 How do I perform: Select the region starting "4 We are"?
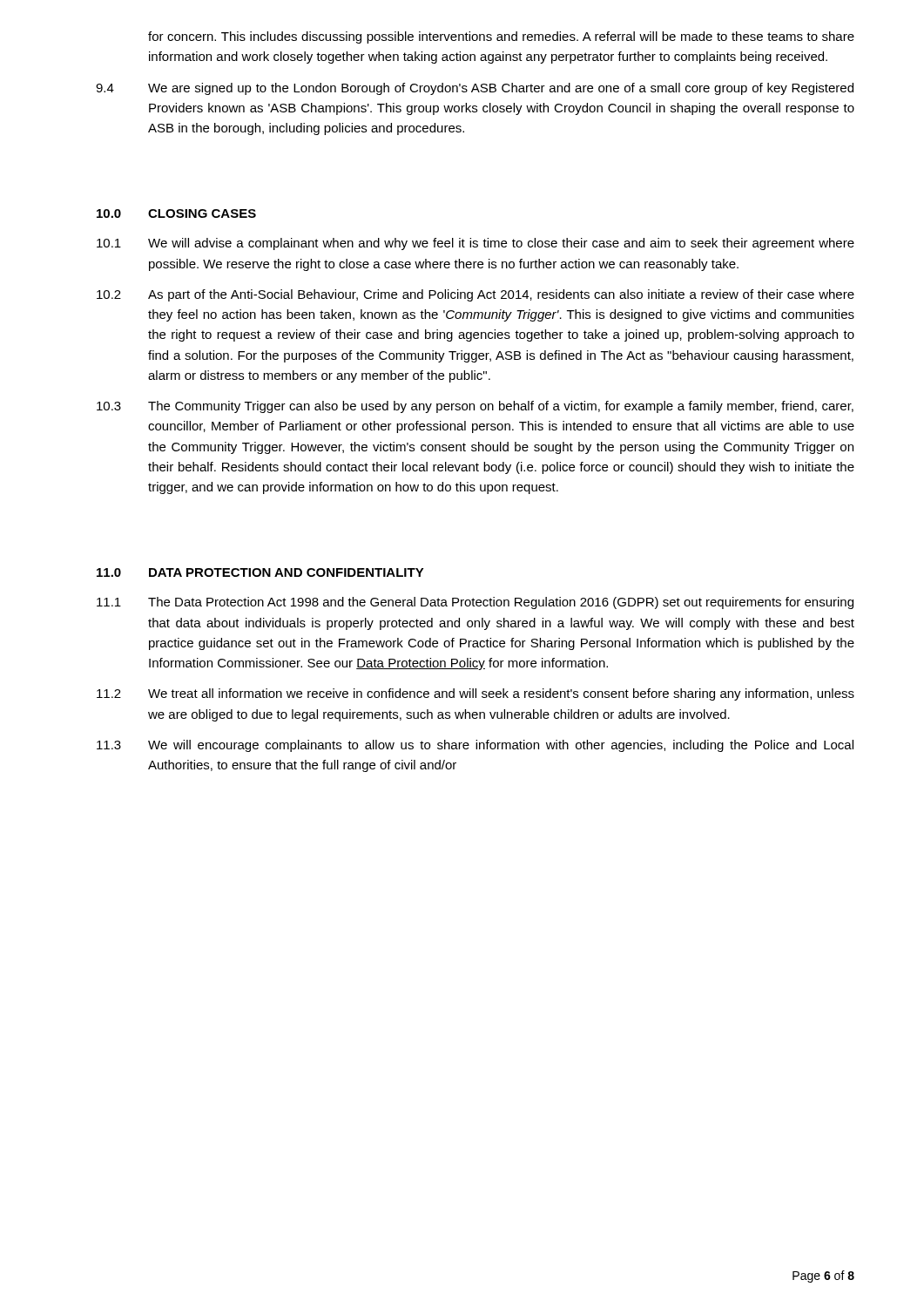pyautogui.click(x=475, y=108)
